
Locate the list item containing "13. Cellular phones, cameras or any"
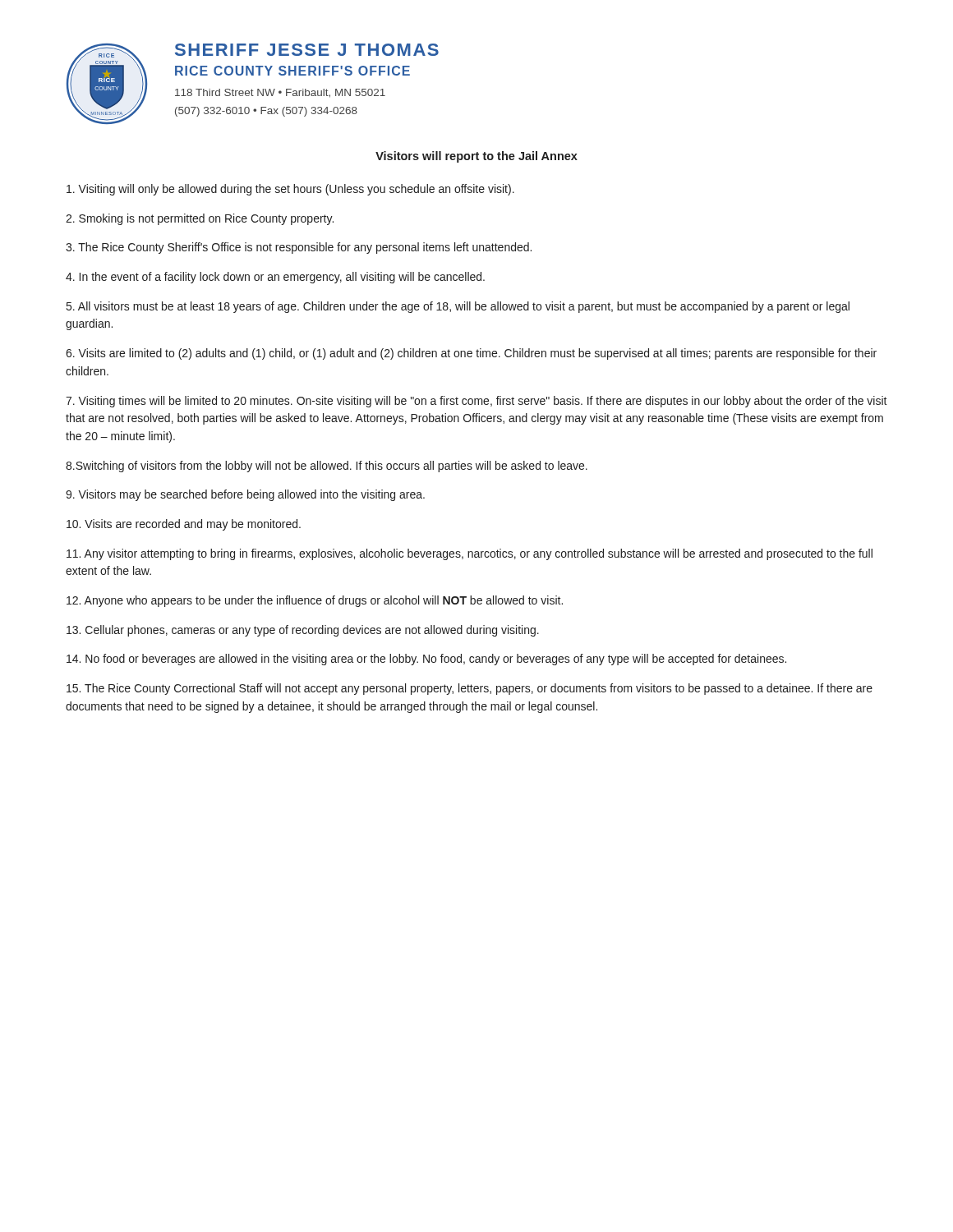click(x=303, y=630)
